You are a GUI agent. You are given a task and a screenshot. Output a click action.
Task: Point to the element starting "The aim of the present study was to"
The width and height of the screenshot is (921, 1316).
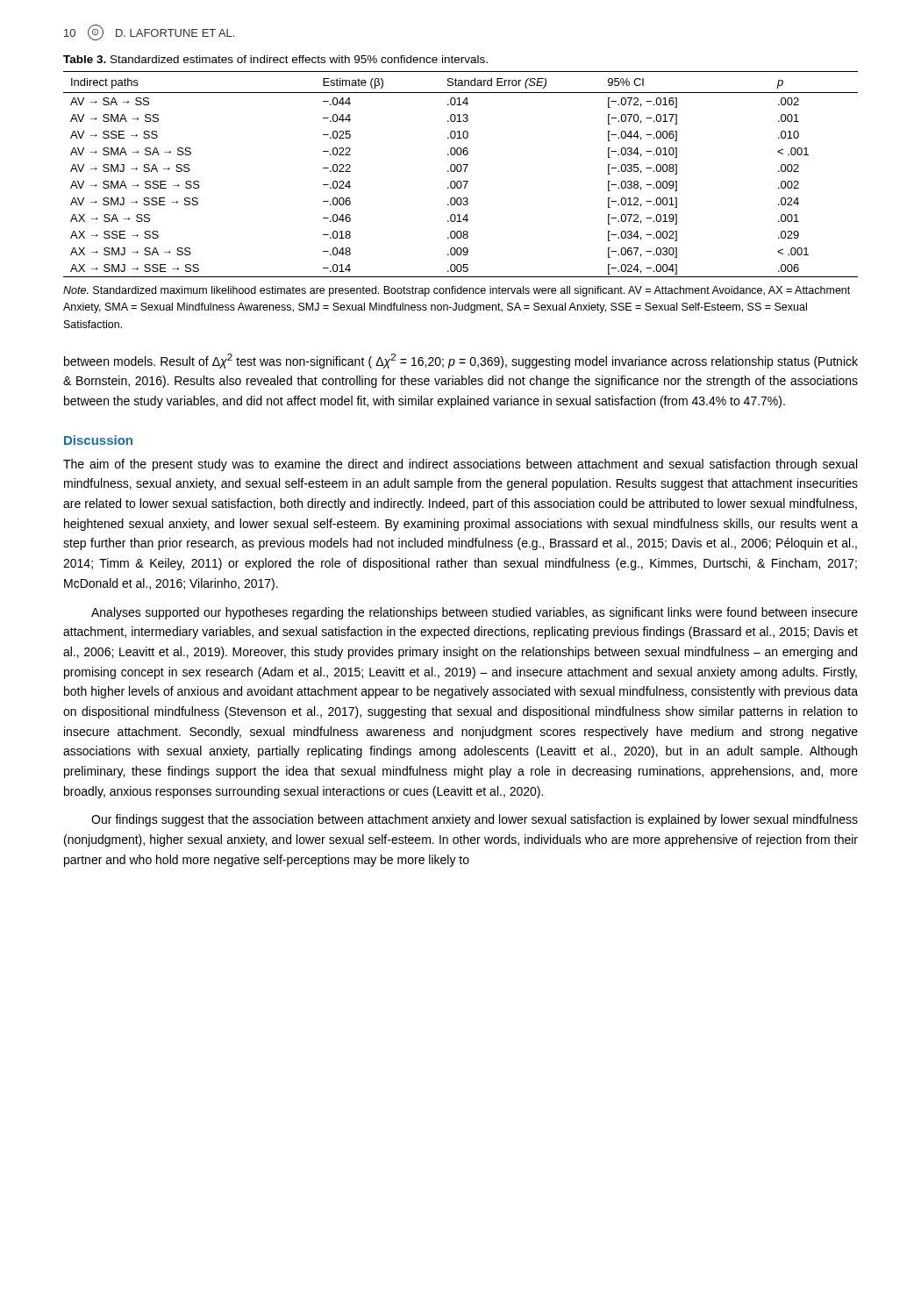pos(460,524)
